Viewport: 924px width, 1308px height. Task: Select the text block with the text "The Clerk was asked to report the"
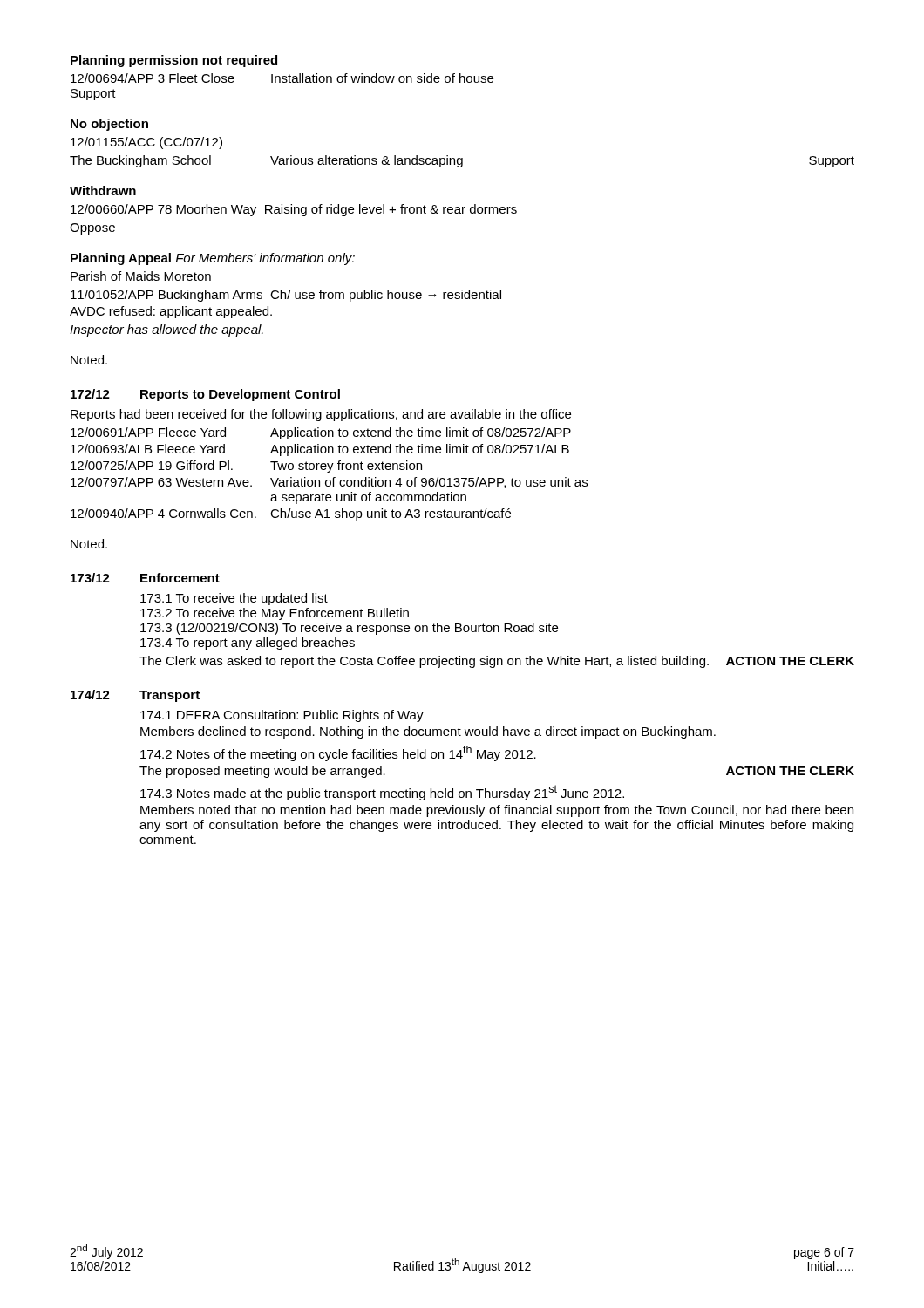coord(497,661)
